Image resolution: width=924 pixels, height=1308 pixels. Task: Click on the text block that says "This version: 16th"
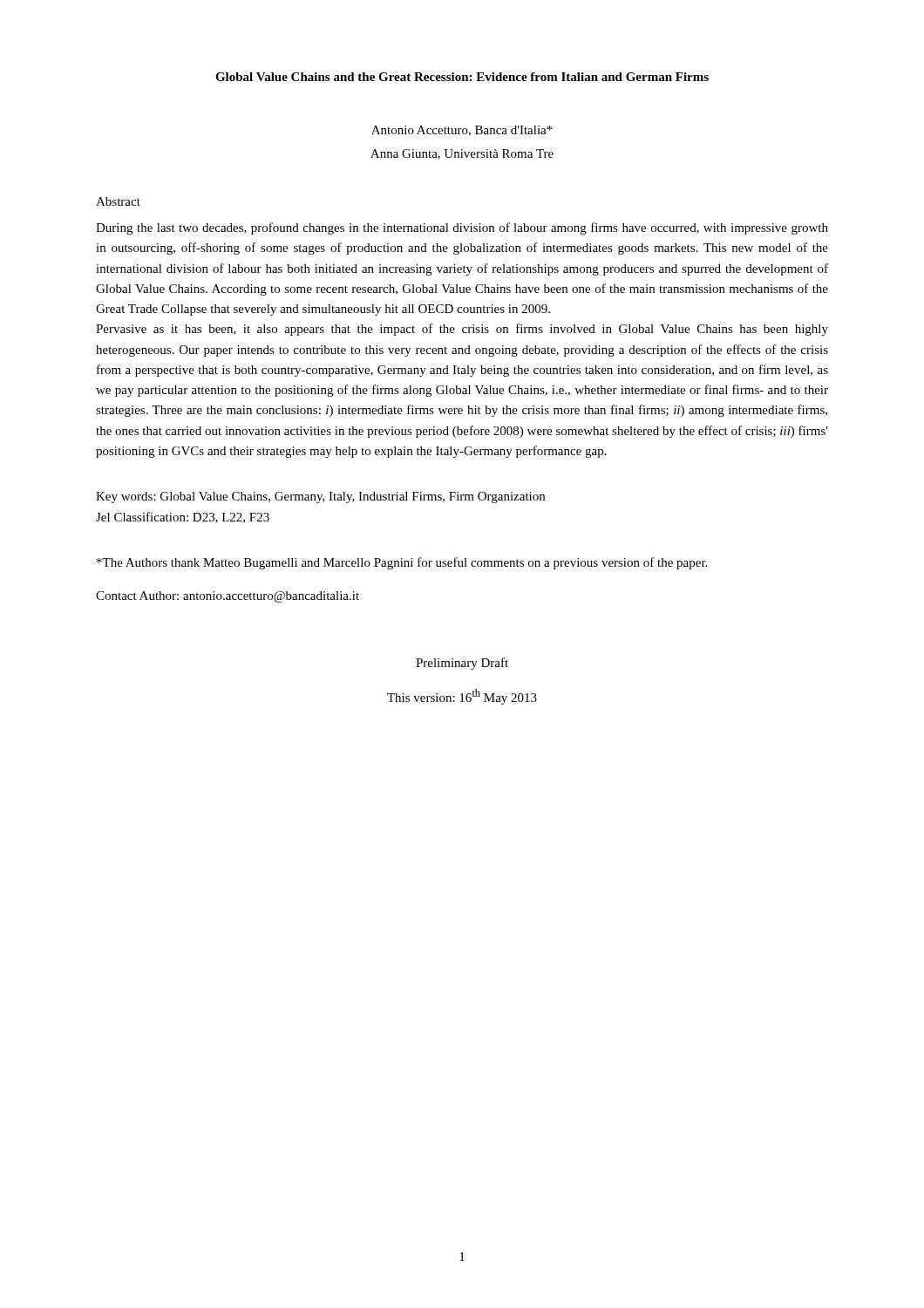[462, 696]
